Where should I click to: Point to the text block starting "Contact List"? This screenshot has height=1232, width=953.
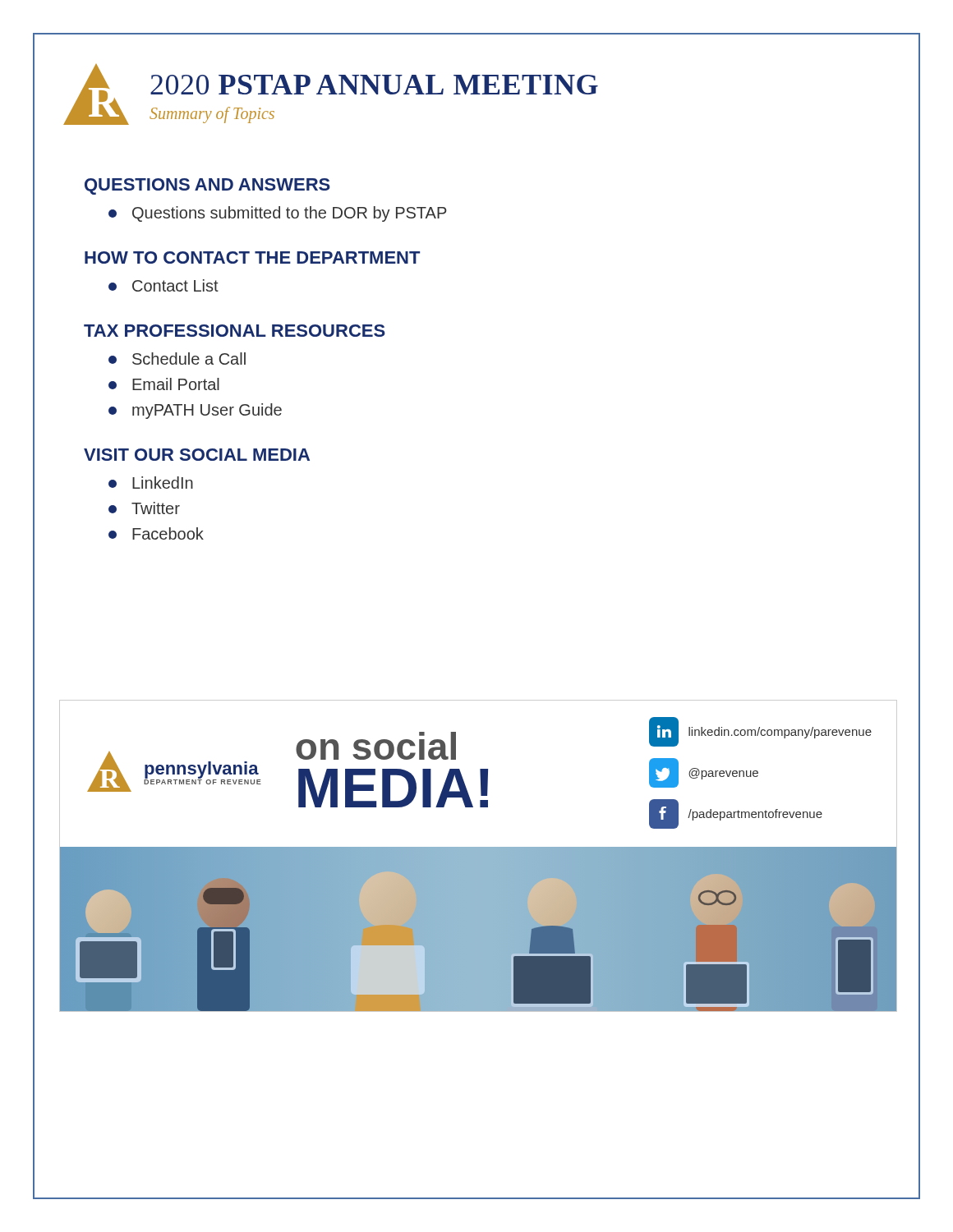[163, 286]
